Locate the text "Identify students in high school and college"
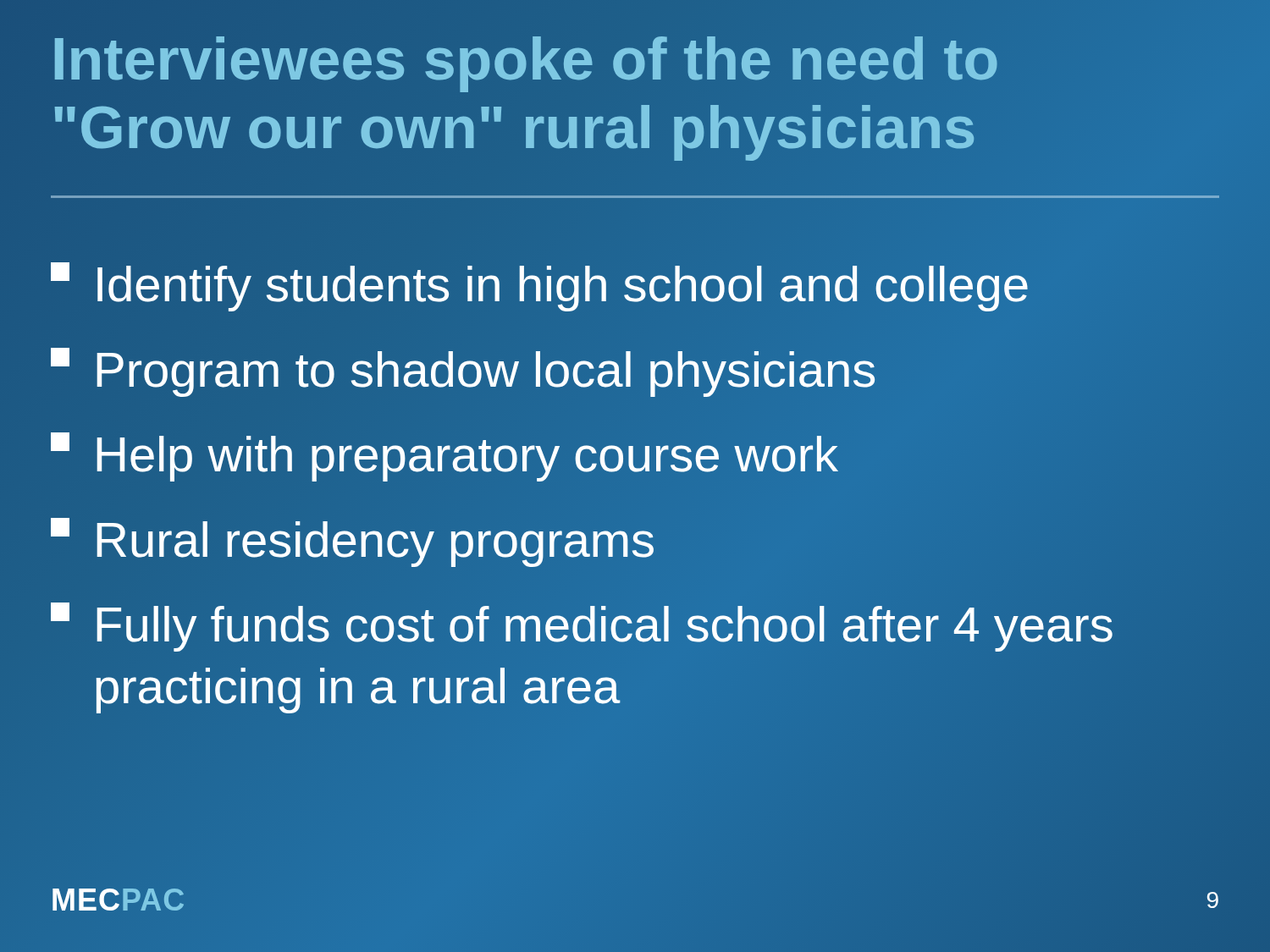This screenshot has width=1270, height=952. click(540, 285)
